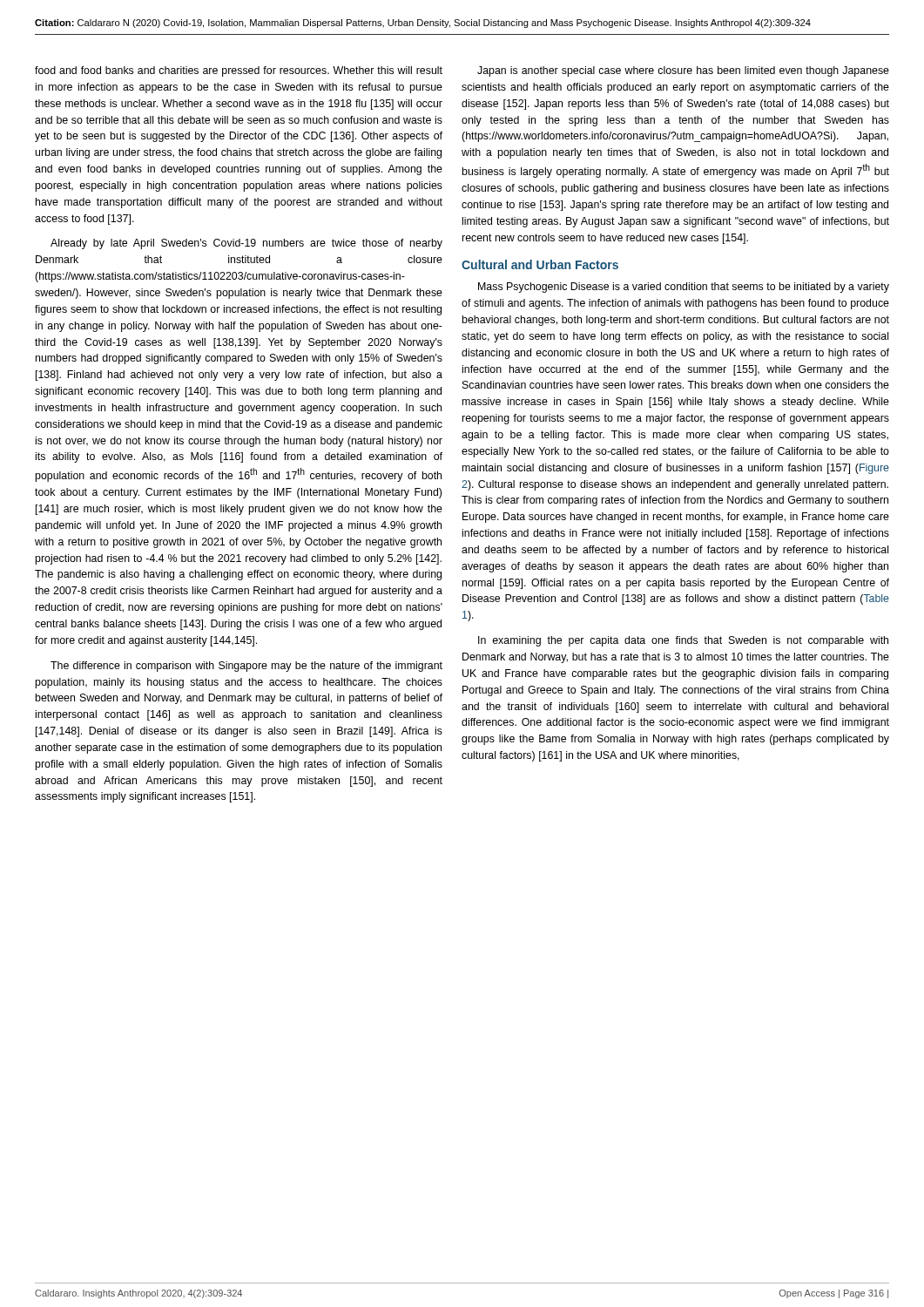924x1307 pixels.
Task: Click on the region starting "food and food banks and charities are"
Action: point(239,145)
